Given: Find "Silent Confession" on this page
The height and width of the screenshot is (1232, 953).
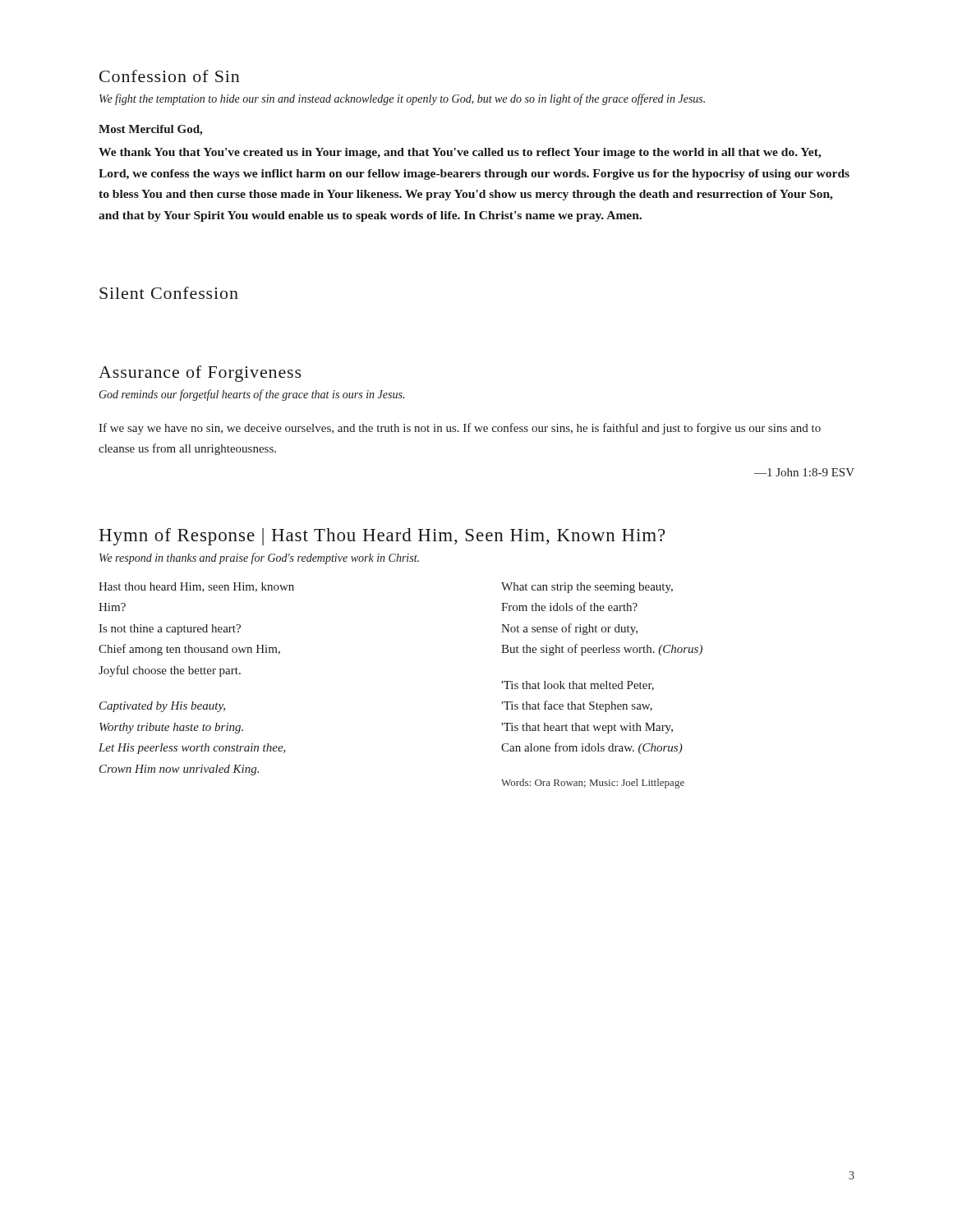Looking at the screenshot, I should (x=169, y=293).
